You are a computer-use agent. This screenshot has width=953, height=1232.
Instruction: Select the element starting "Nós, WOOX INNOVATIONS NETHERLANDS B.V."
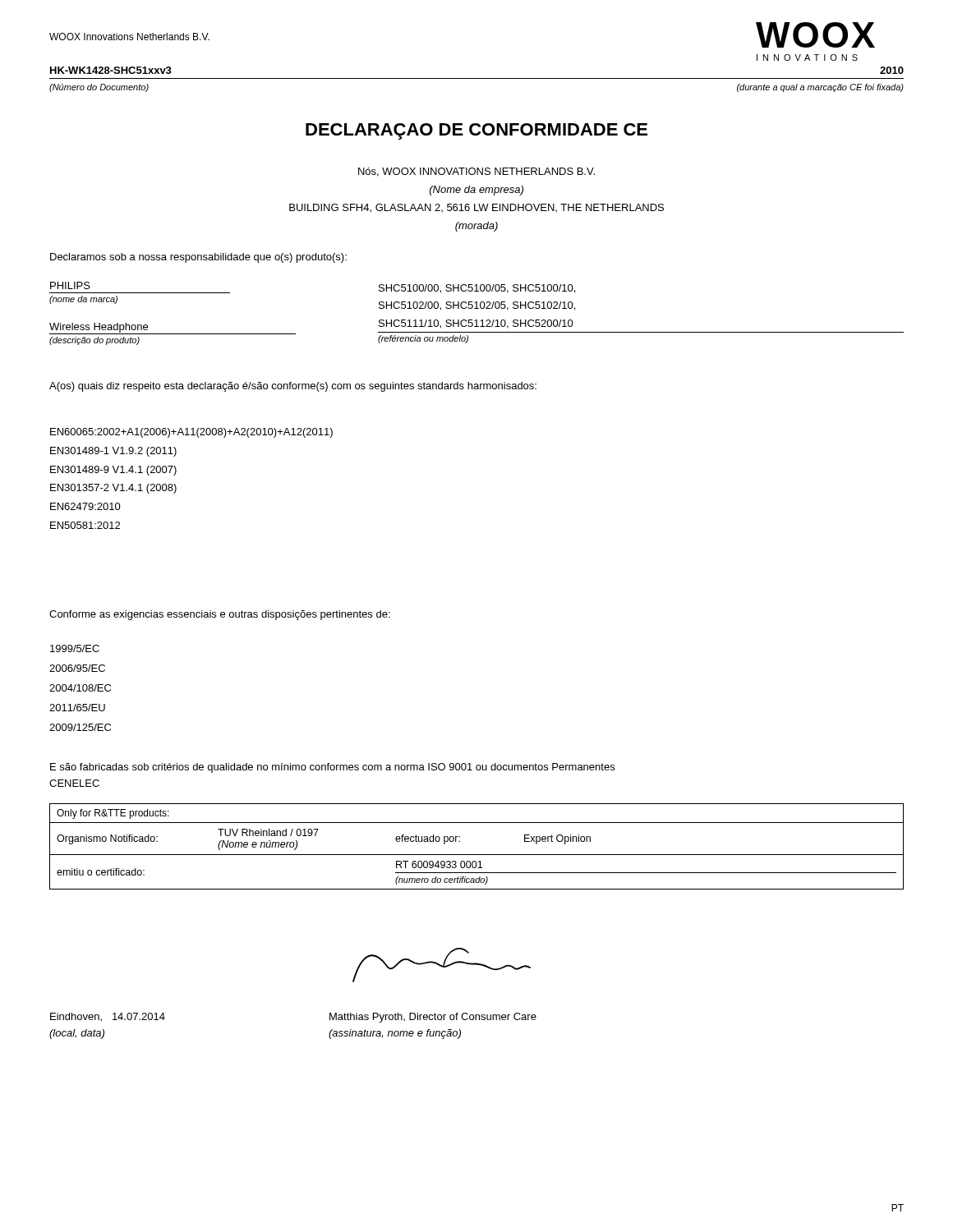pyautogui.click(x=476, y=198)
